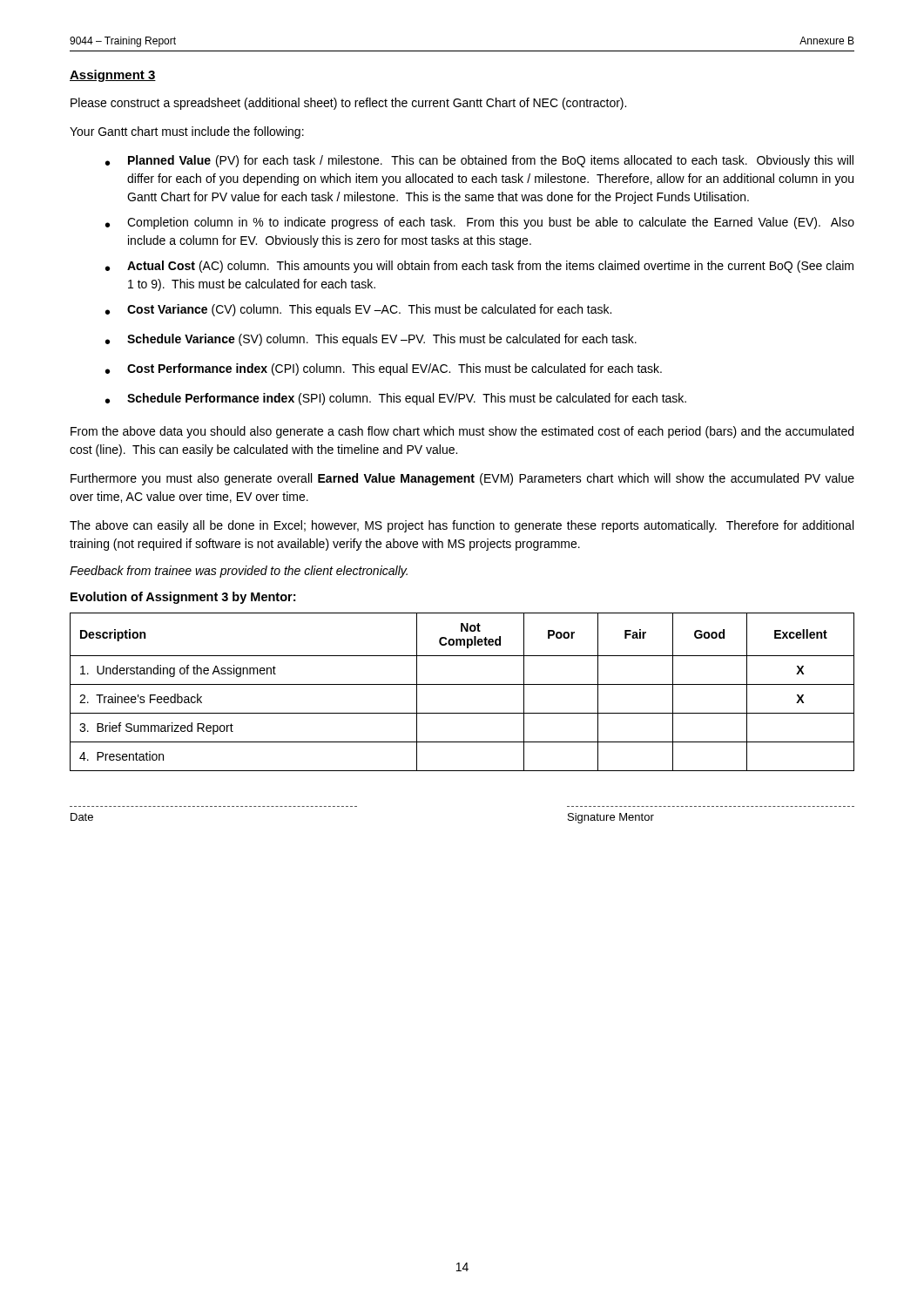Click on the section header containing "Evolution of Assignment 3 by Mentor:"

tap(183, 597)
